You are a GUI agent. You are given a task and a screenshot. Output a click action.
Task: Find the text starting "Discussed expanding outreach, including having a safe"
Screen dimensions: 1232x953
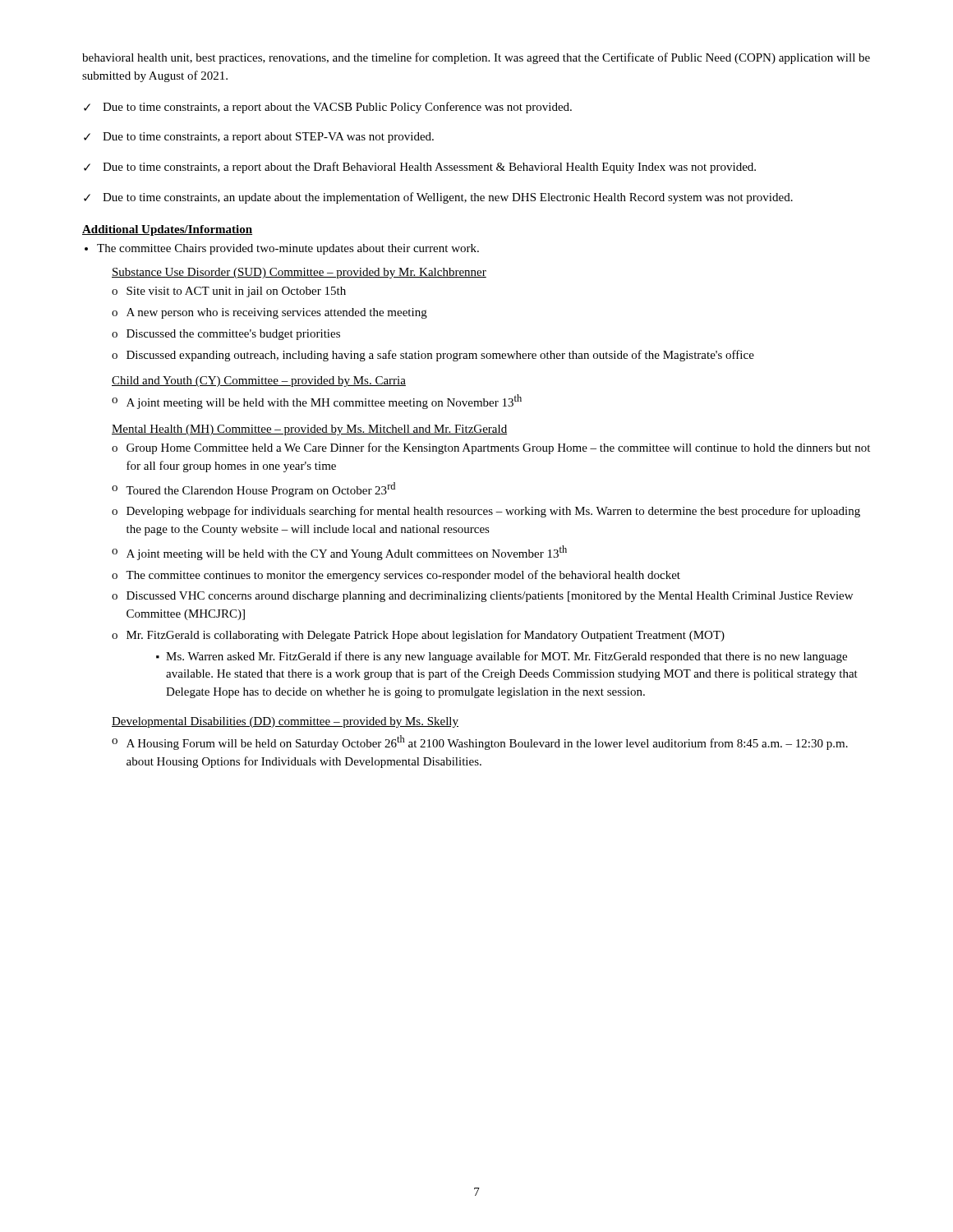(x=440, y=355)
